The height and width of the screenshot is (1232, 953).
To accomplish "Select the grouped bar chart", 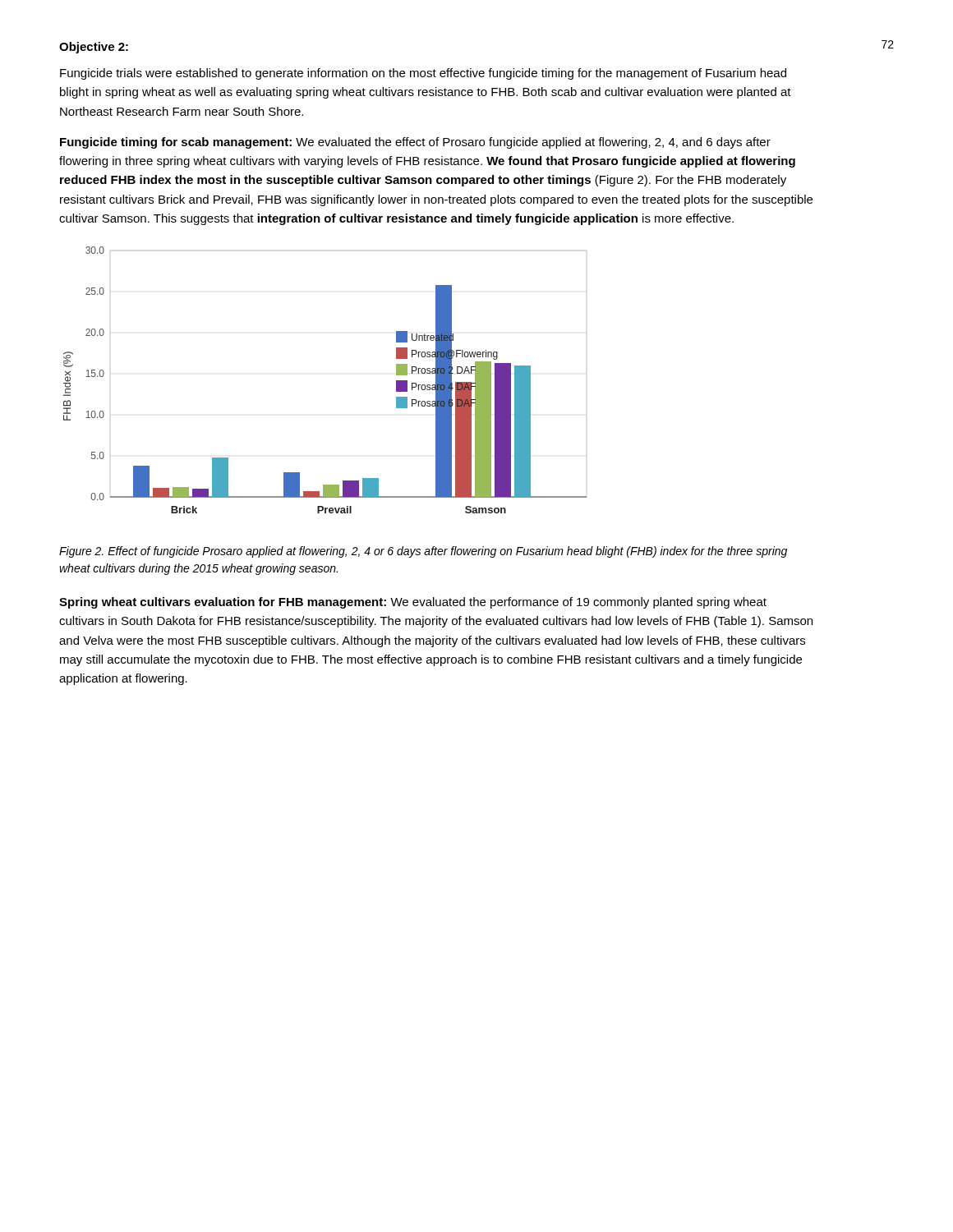I will [437, 390].
